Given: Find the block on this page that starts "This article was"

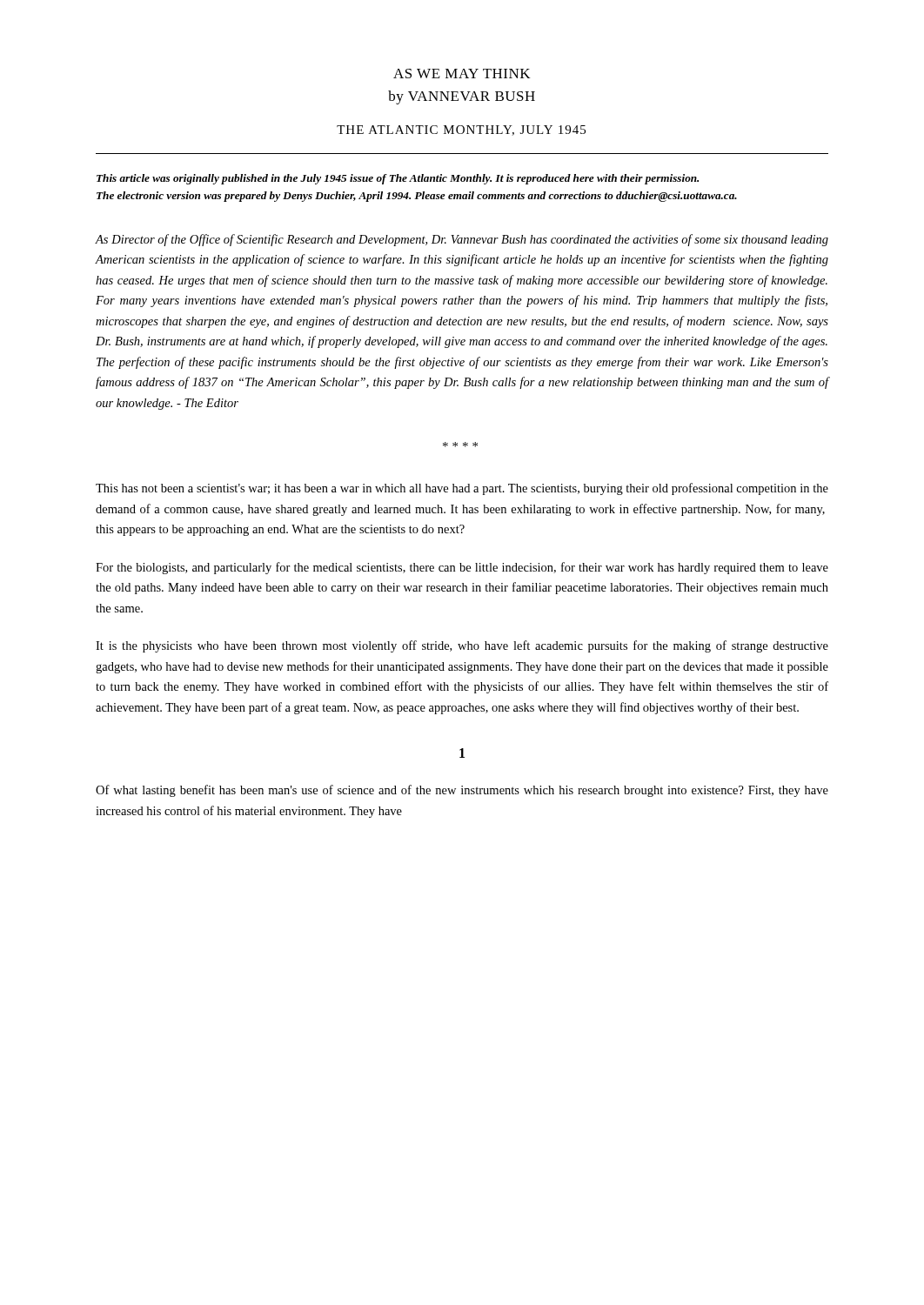Looking at the screenshot, I should [417, 187].
